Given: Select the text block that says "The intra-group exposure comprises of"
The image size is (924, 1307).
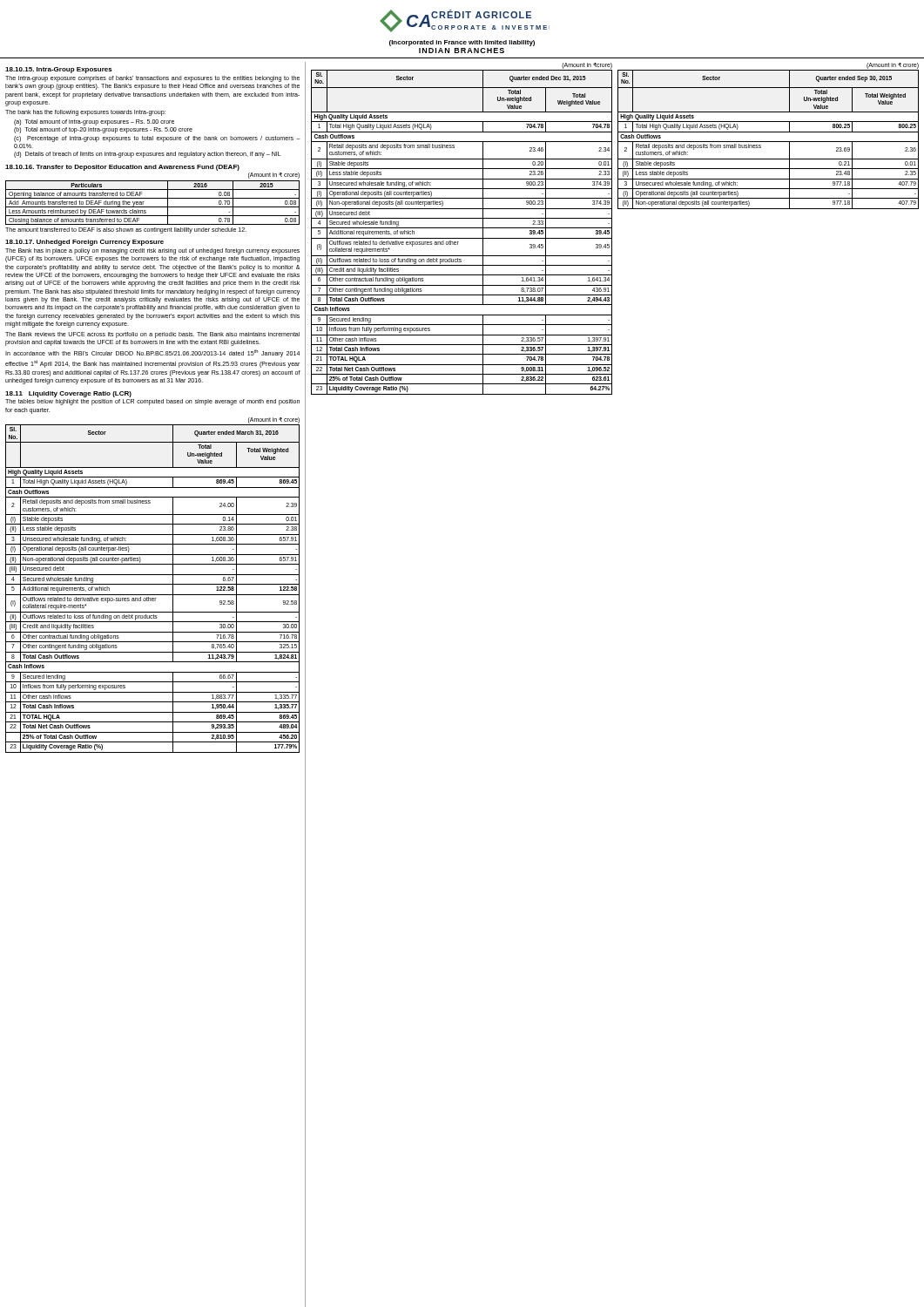Looking at the screenshot, I should (x=153, y=91).
